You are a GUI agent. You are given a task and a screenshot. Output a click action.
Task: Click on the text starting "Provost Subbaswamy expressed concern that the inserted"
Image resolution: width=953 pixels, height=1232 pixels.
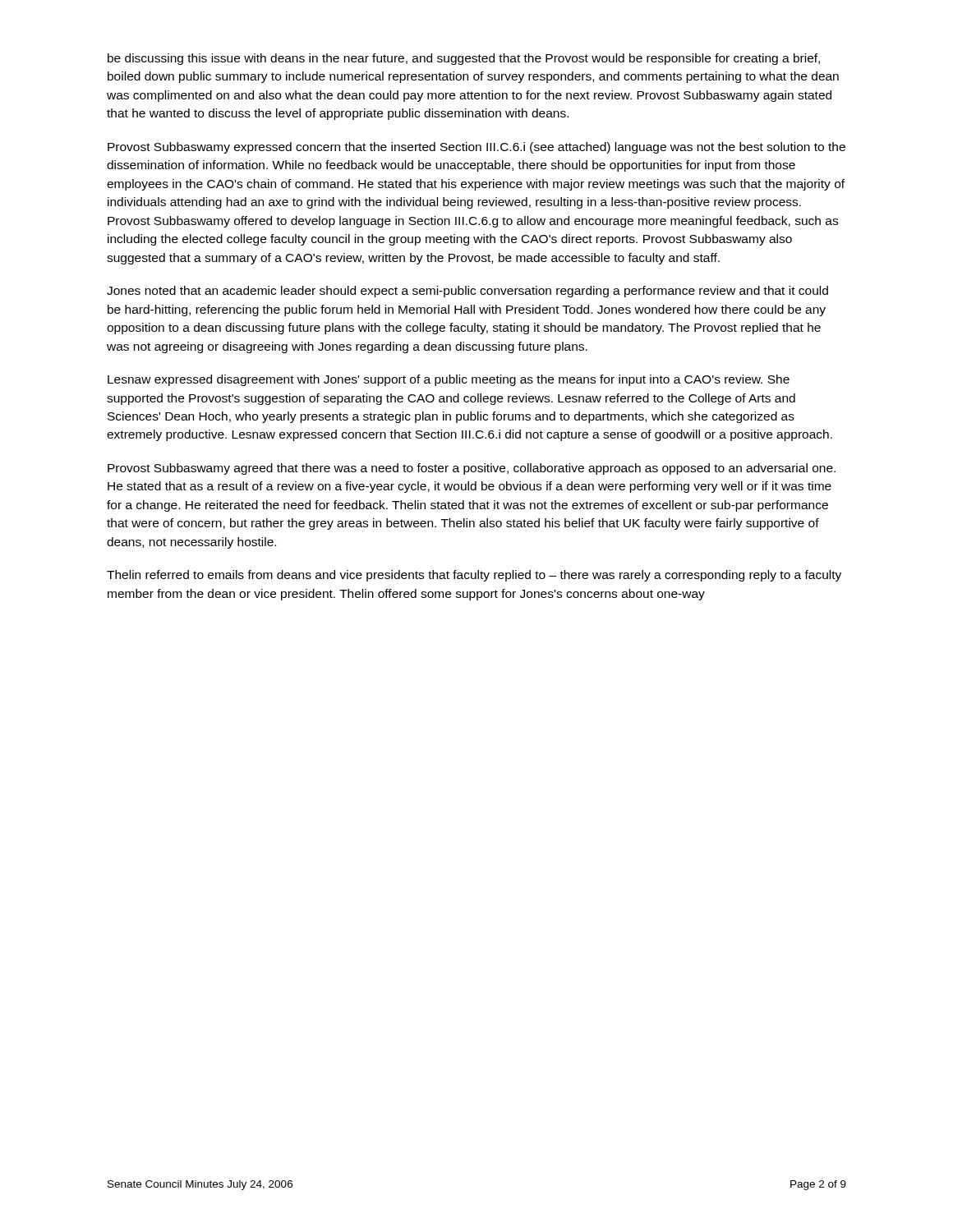(476, 202)
